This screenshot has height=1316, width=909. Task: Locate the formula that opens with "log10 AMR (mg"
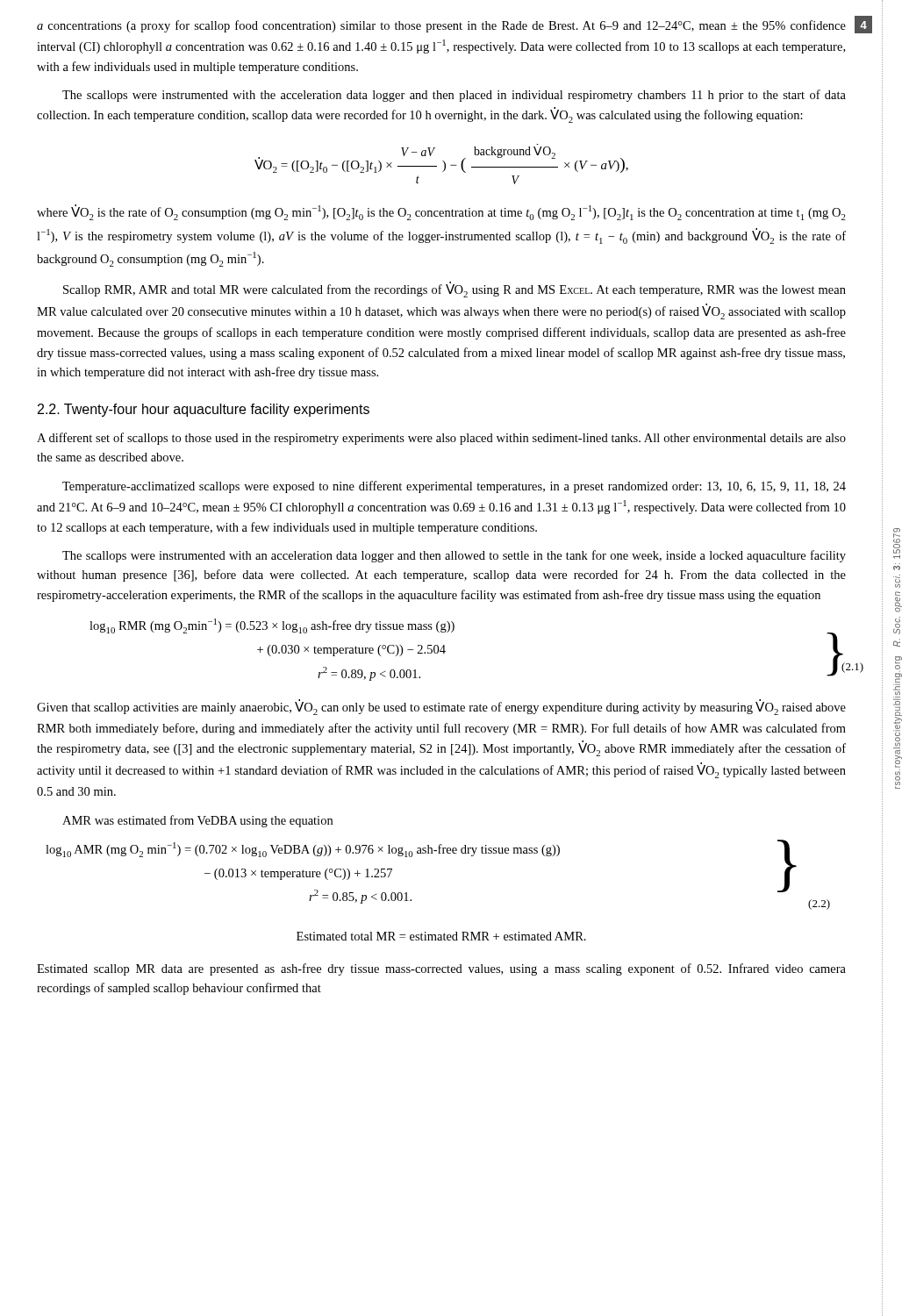tap(446, 873)
